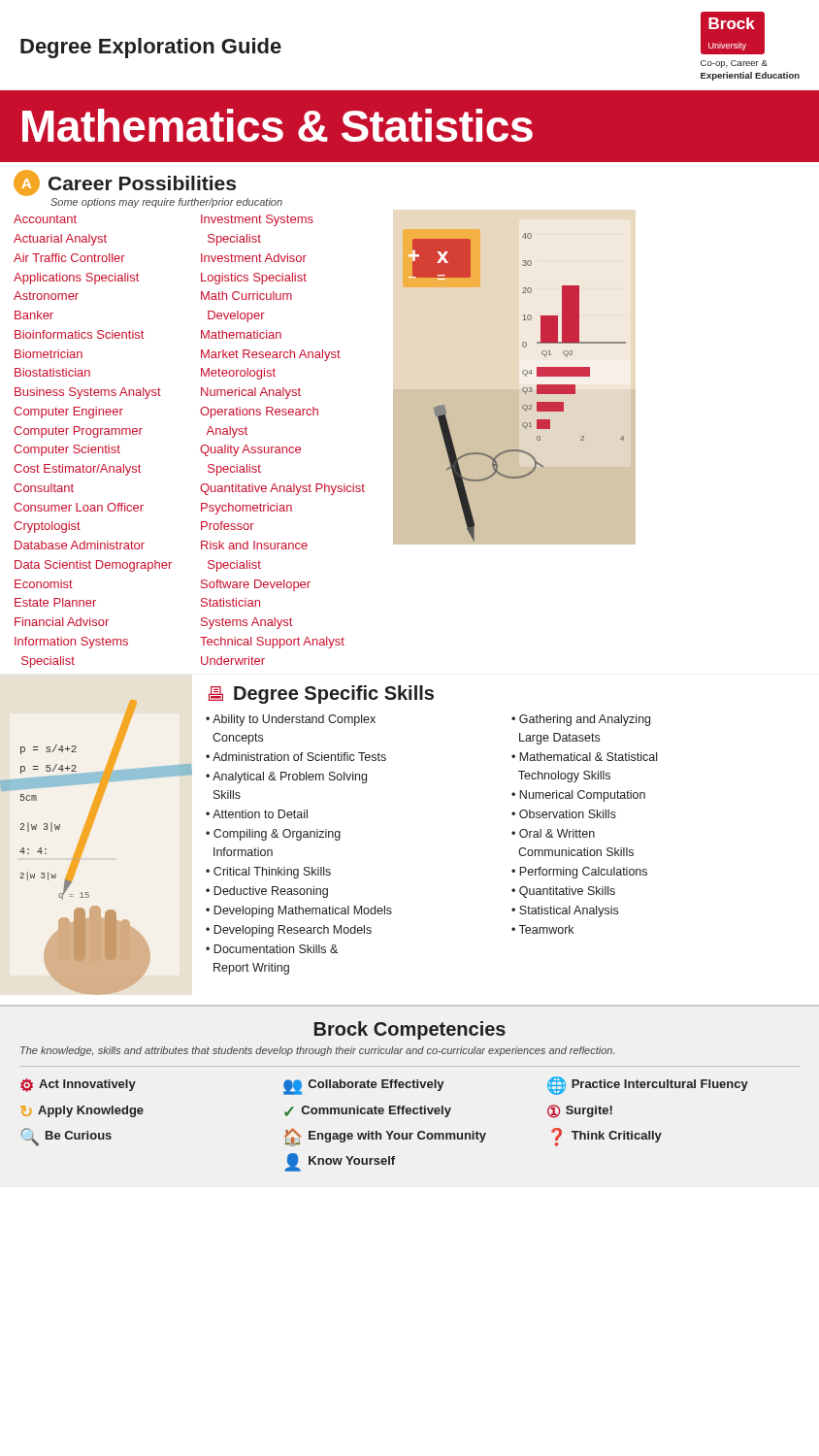The width and height of the screenshot is (819, 1456).
Task: Select the text starting "• Critical Thinking Skills"
Action: pos(268,872)
